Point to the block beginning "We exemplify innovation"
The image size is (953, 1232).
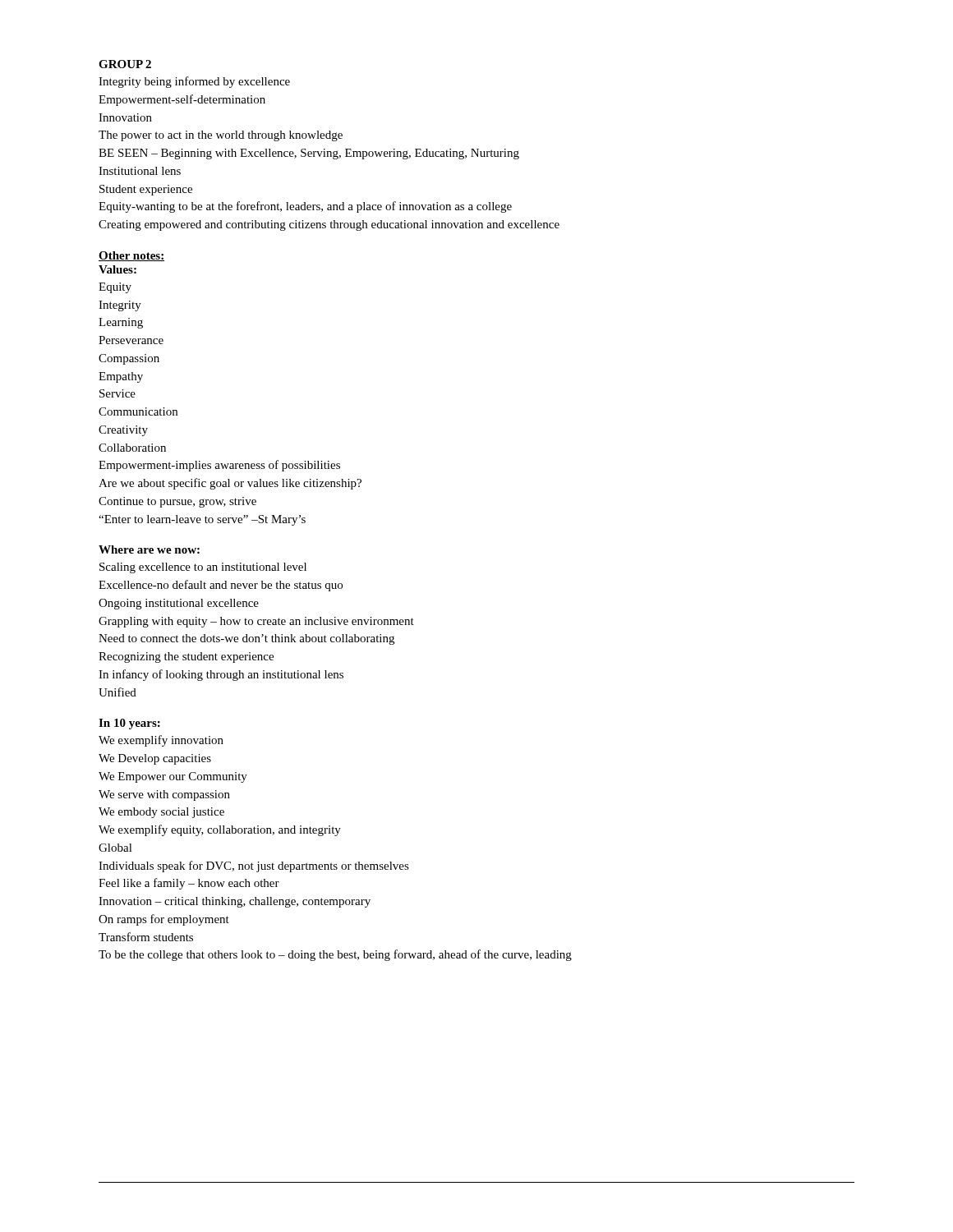coord(335,847)
